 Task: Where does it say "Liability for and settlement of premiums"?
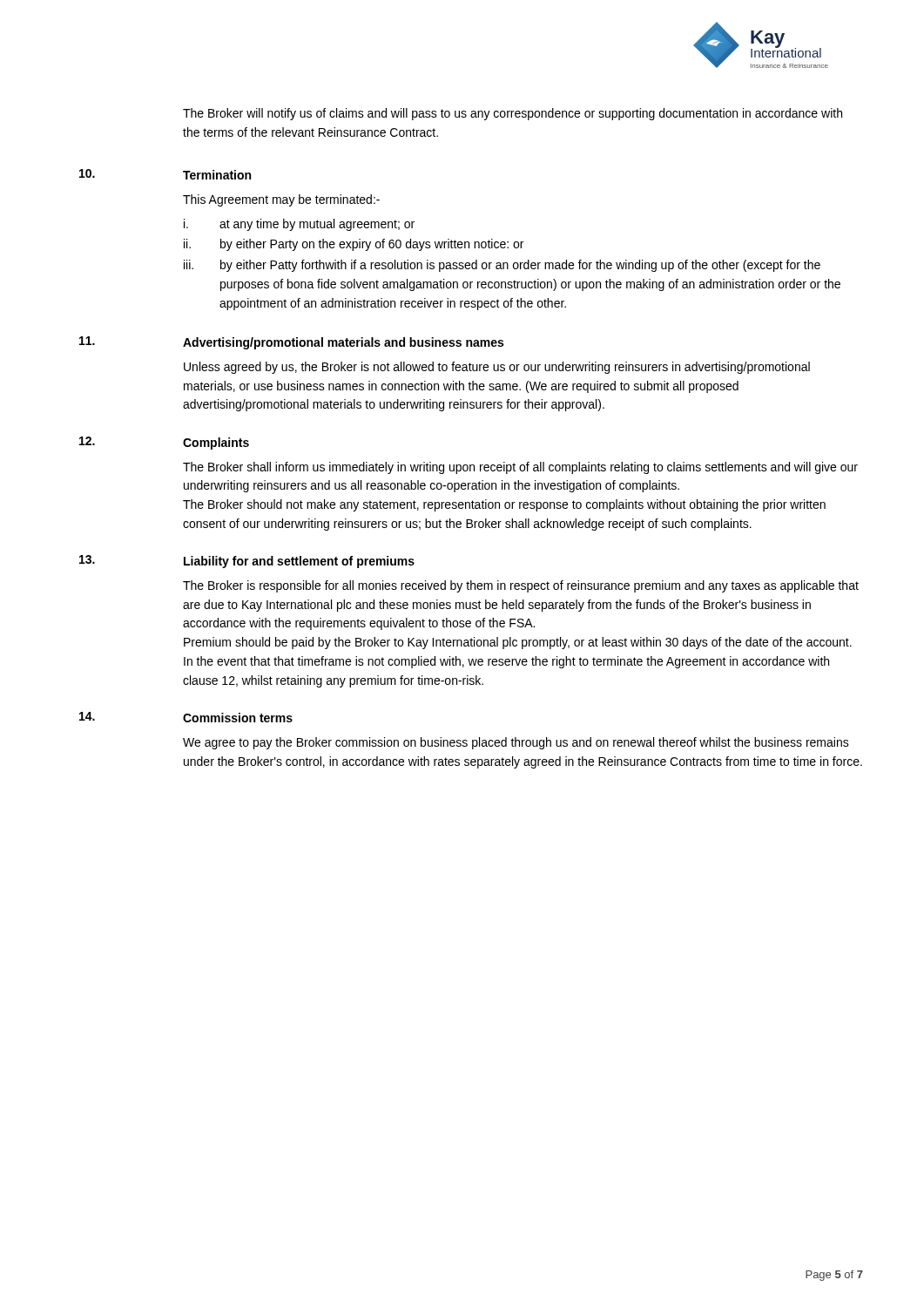299,561
